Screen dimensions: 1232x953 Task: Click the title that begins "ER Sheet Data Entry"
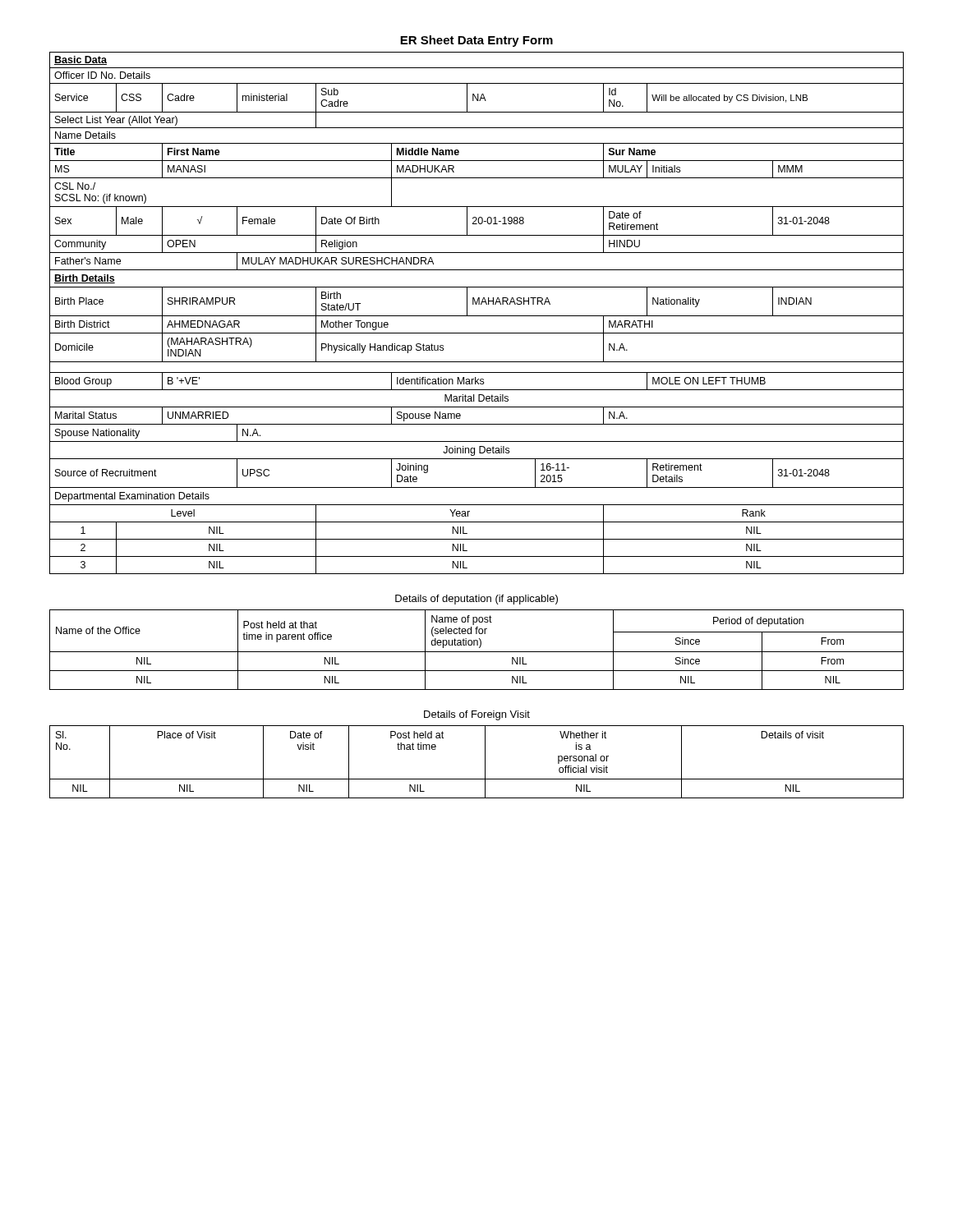pos(476,40)
